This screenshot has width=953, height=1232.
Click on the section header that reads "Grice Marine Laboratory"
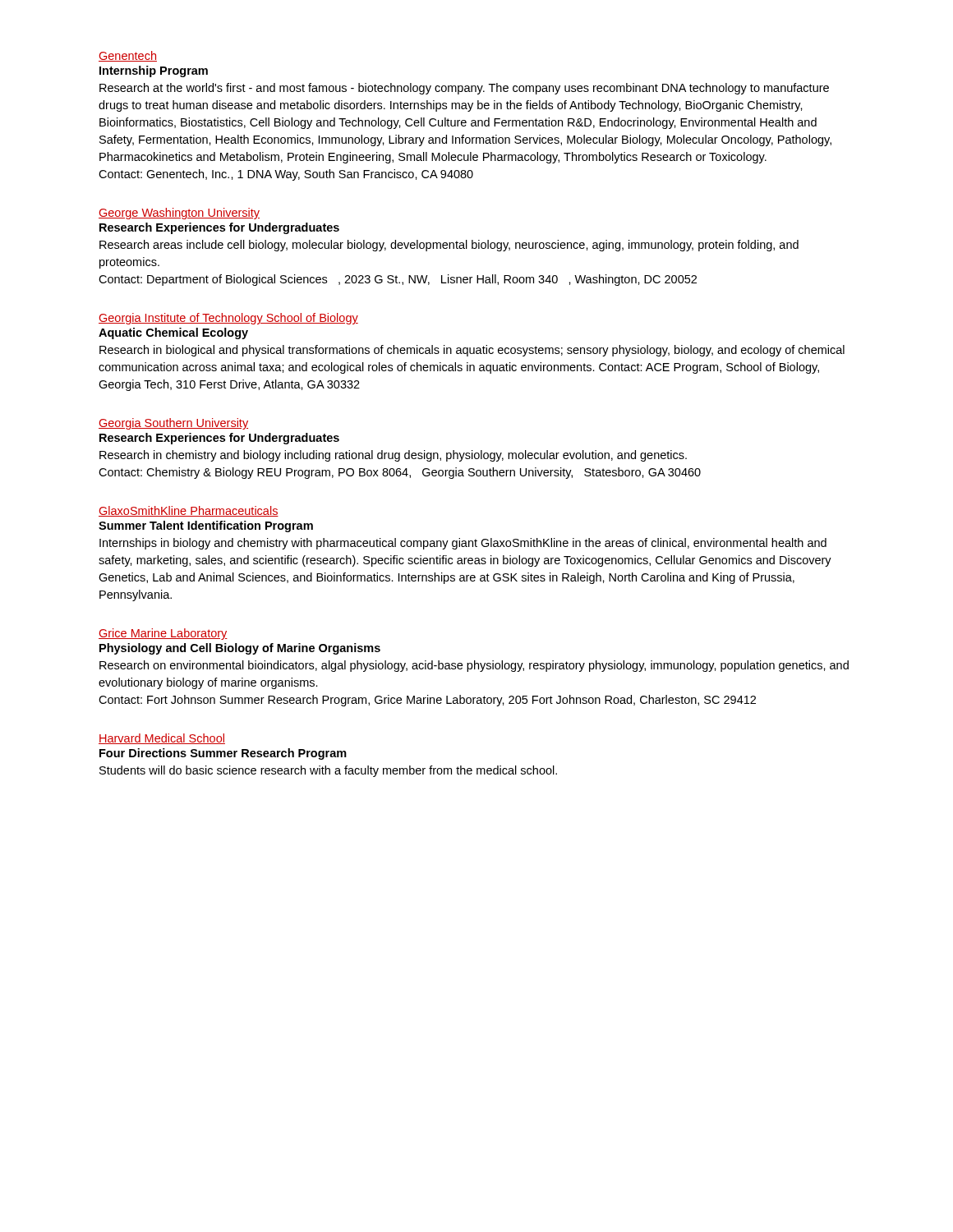163,634
